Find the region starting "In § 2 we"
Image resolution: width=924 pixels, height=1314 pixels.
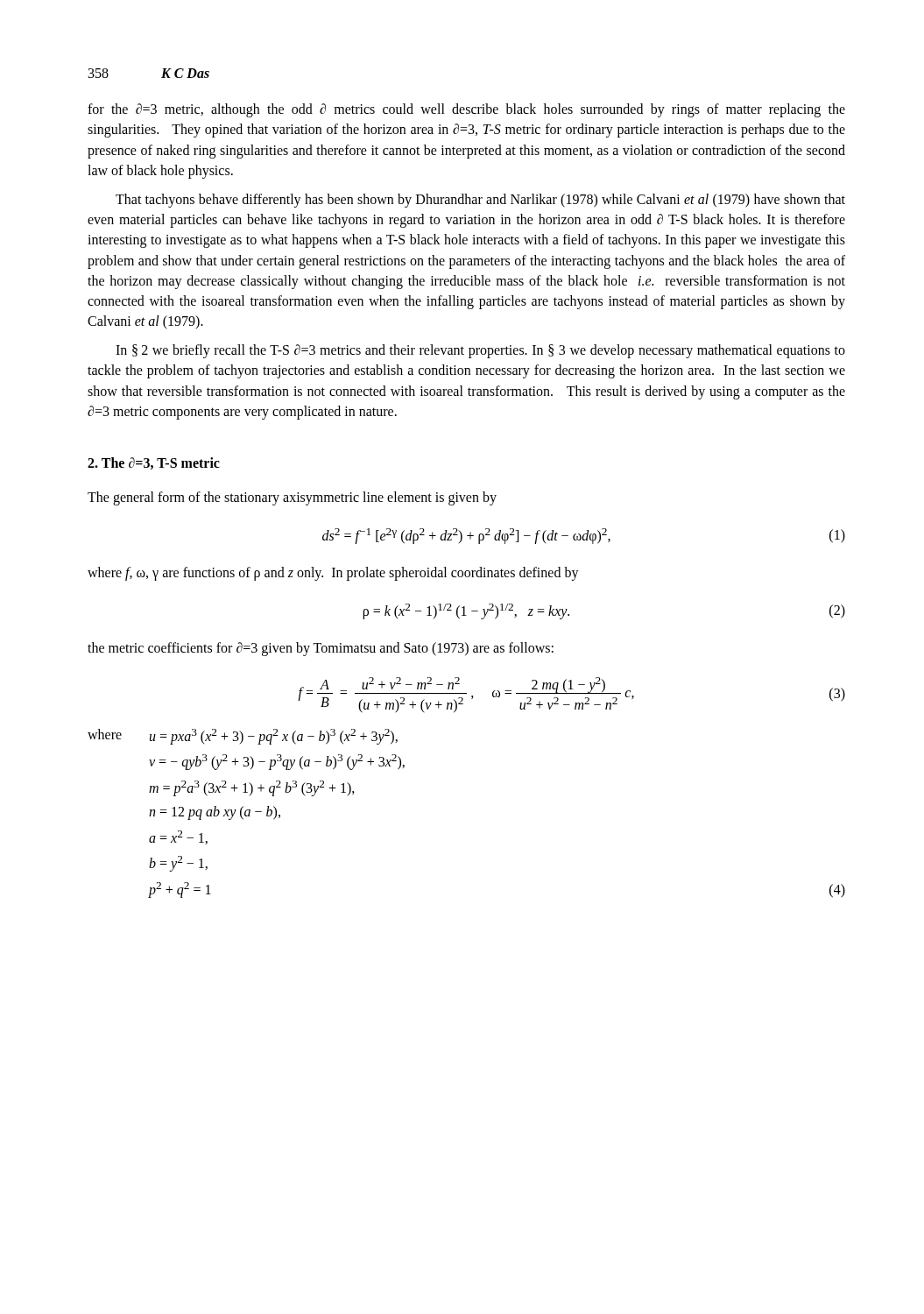pyautogui.click(x=466, y=381)
